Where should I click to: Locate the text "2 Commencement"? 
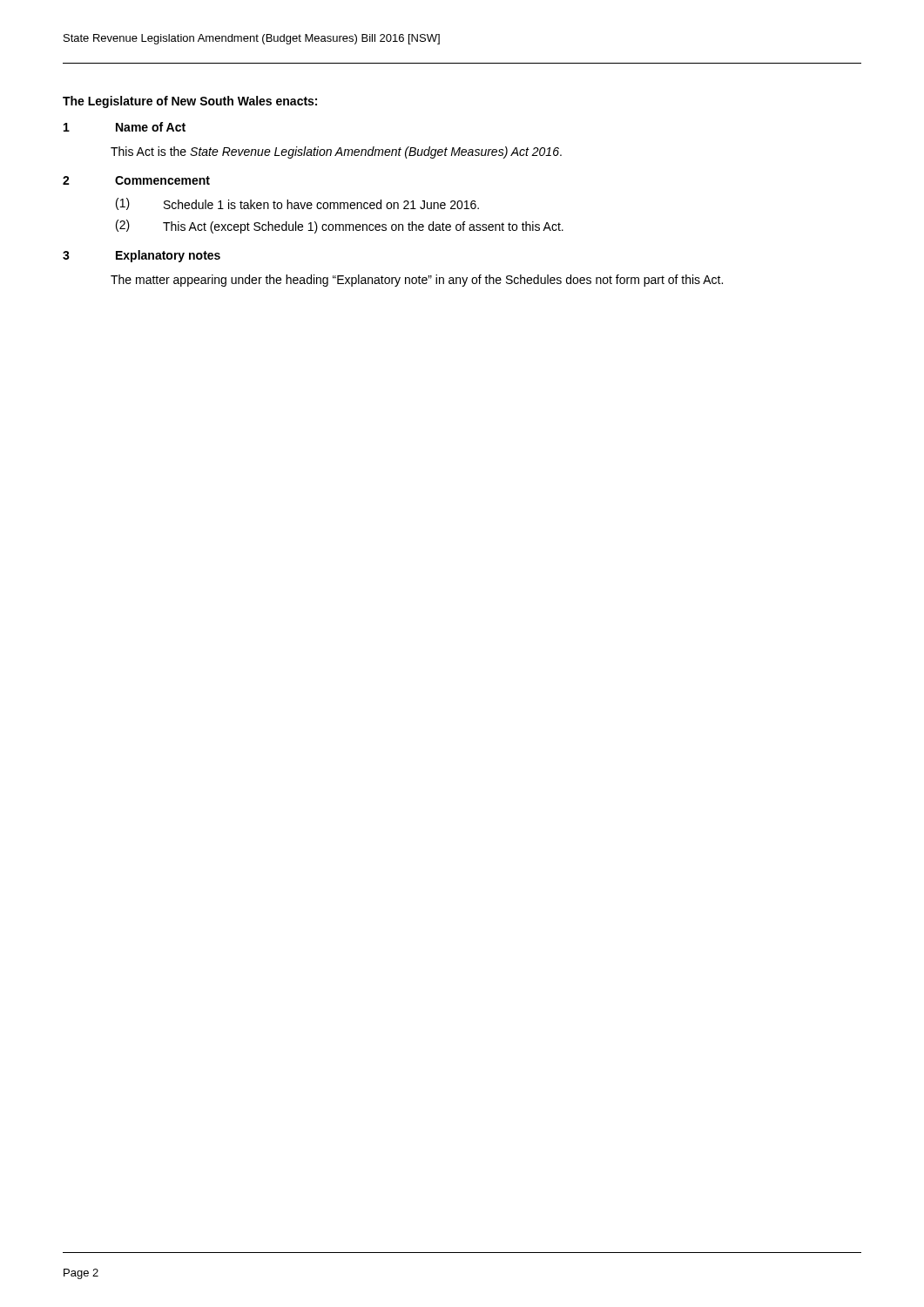tap(136, 180)
